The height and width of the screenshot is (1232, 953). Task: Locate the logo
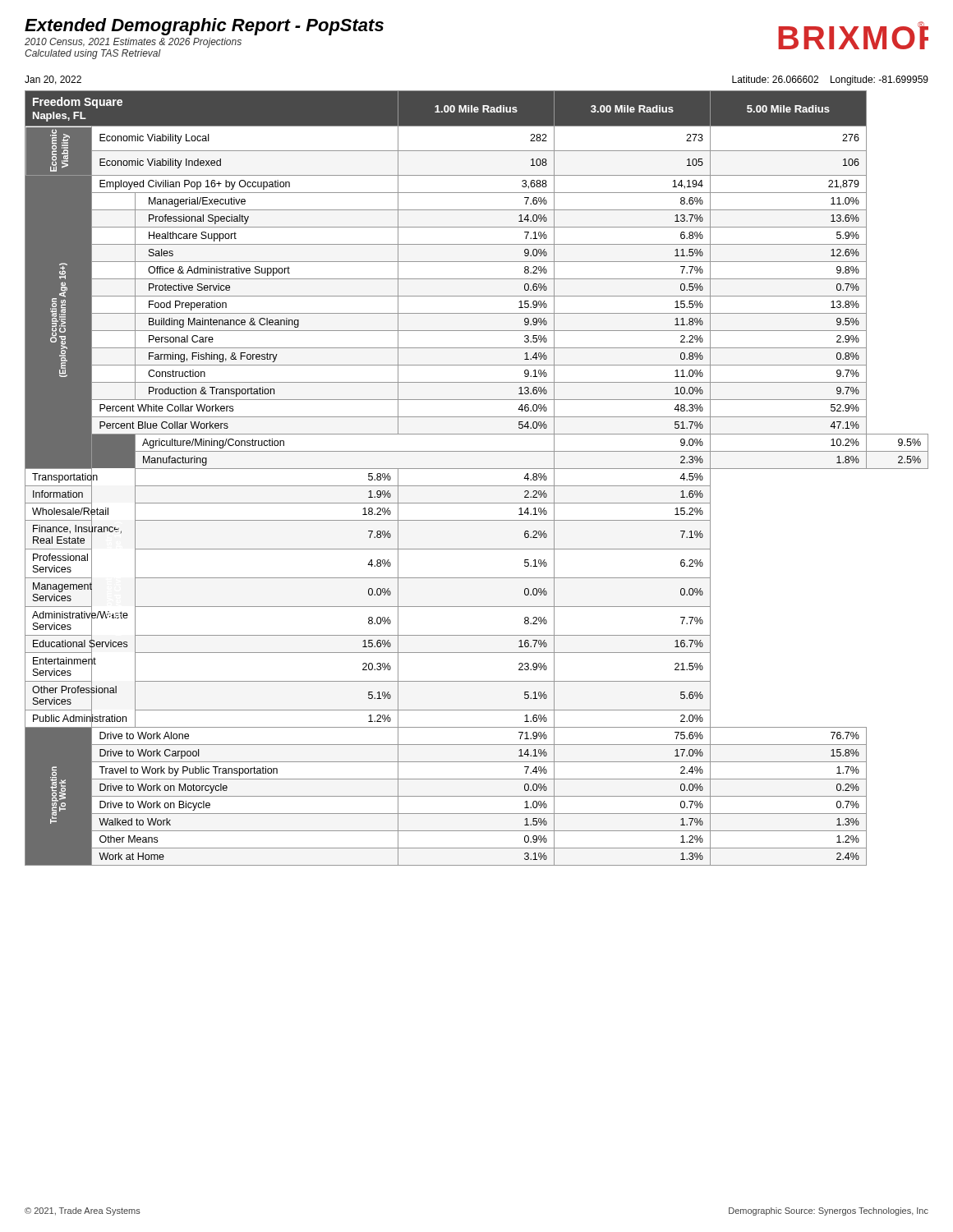(x=850, y=37)
